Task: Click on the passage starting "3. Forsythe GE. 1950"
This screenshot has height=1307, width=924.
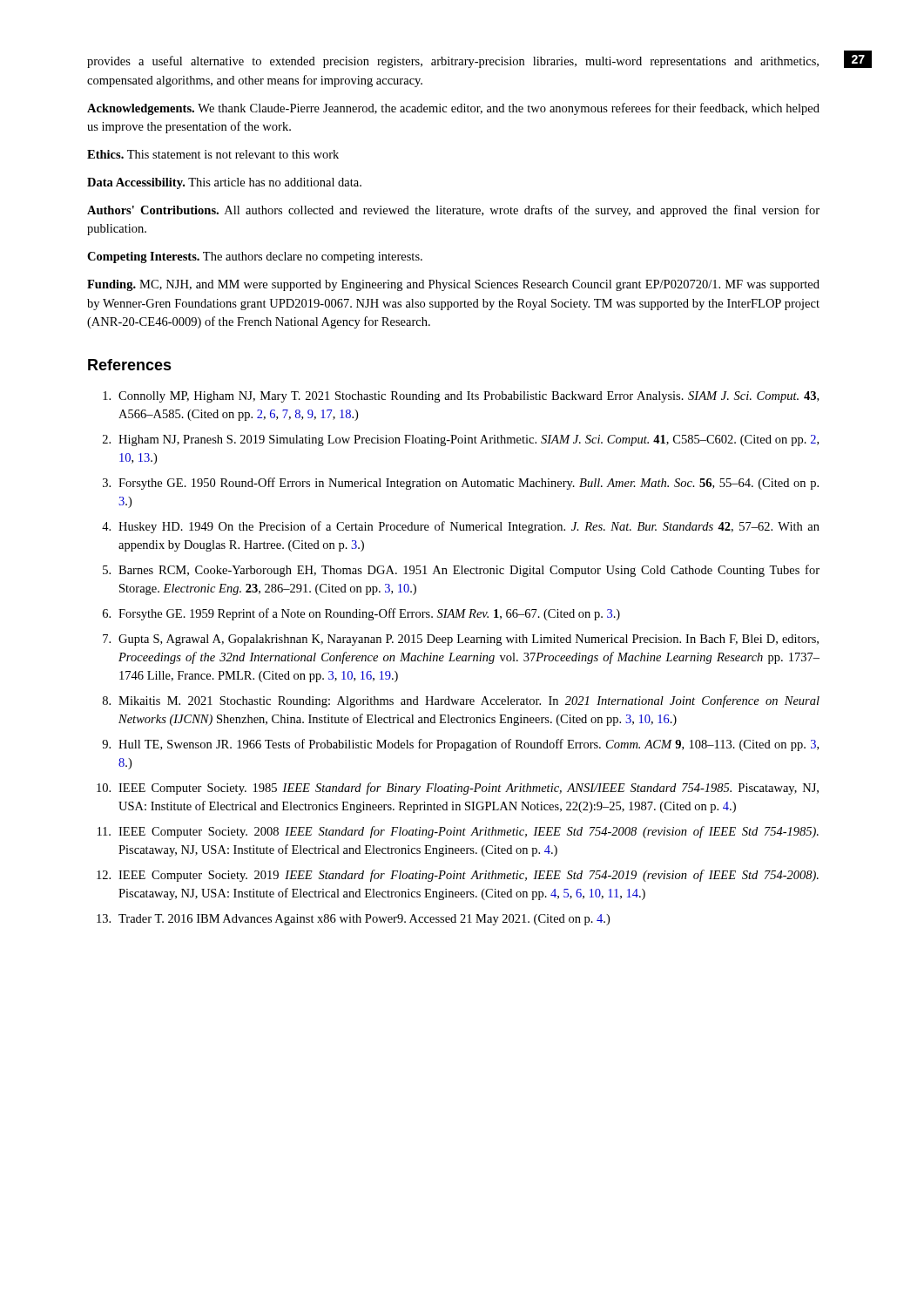Action: 453,492
